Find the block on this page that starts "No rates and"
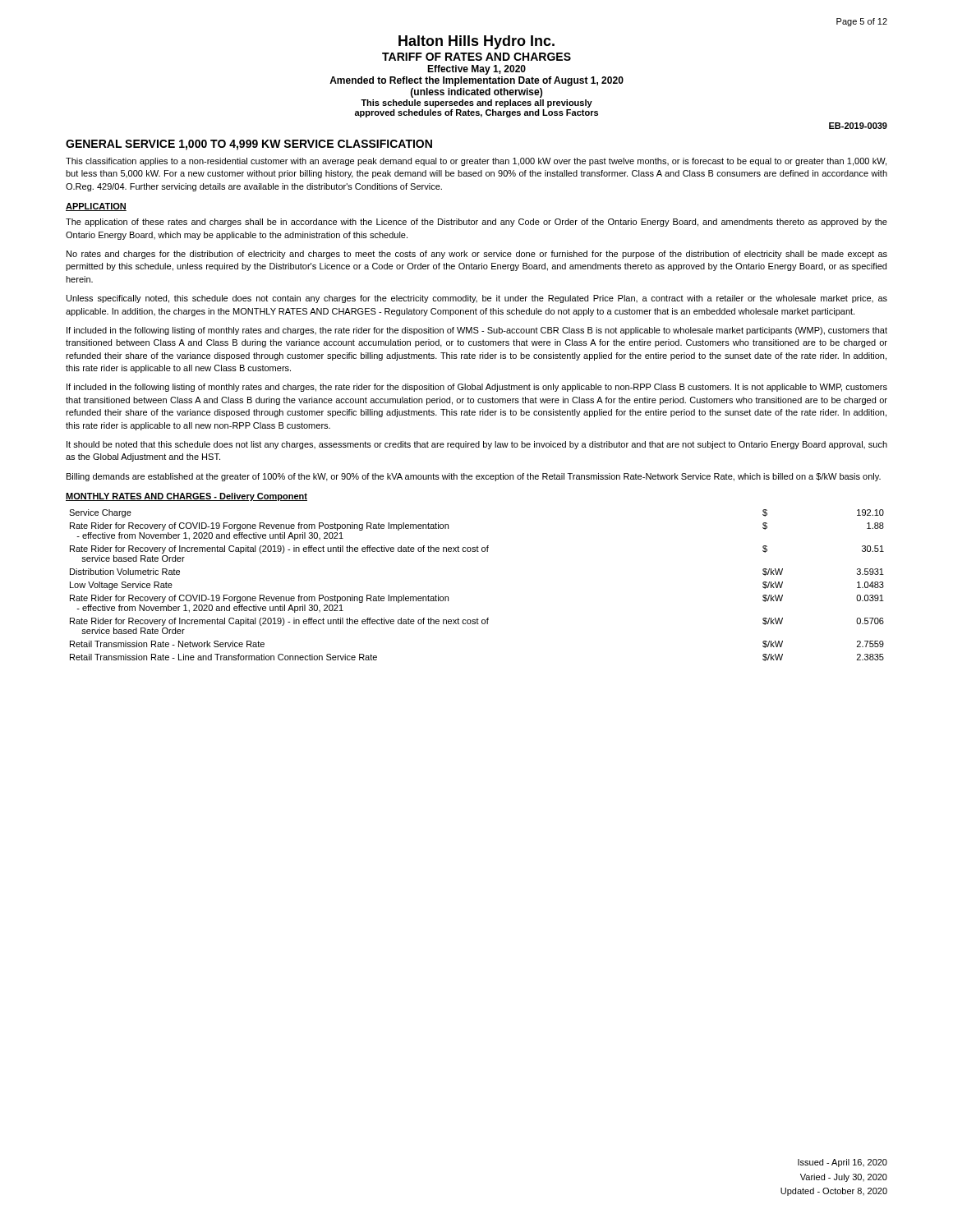The width and height of the screenshot is (953, 1232). [x=476, y=266]
